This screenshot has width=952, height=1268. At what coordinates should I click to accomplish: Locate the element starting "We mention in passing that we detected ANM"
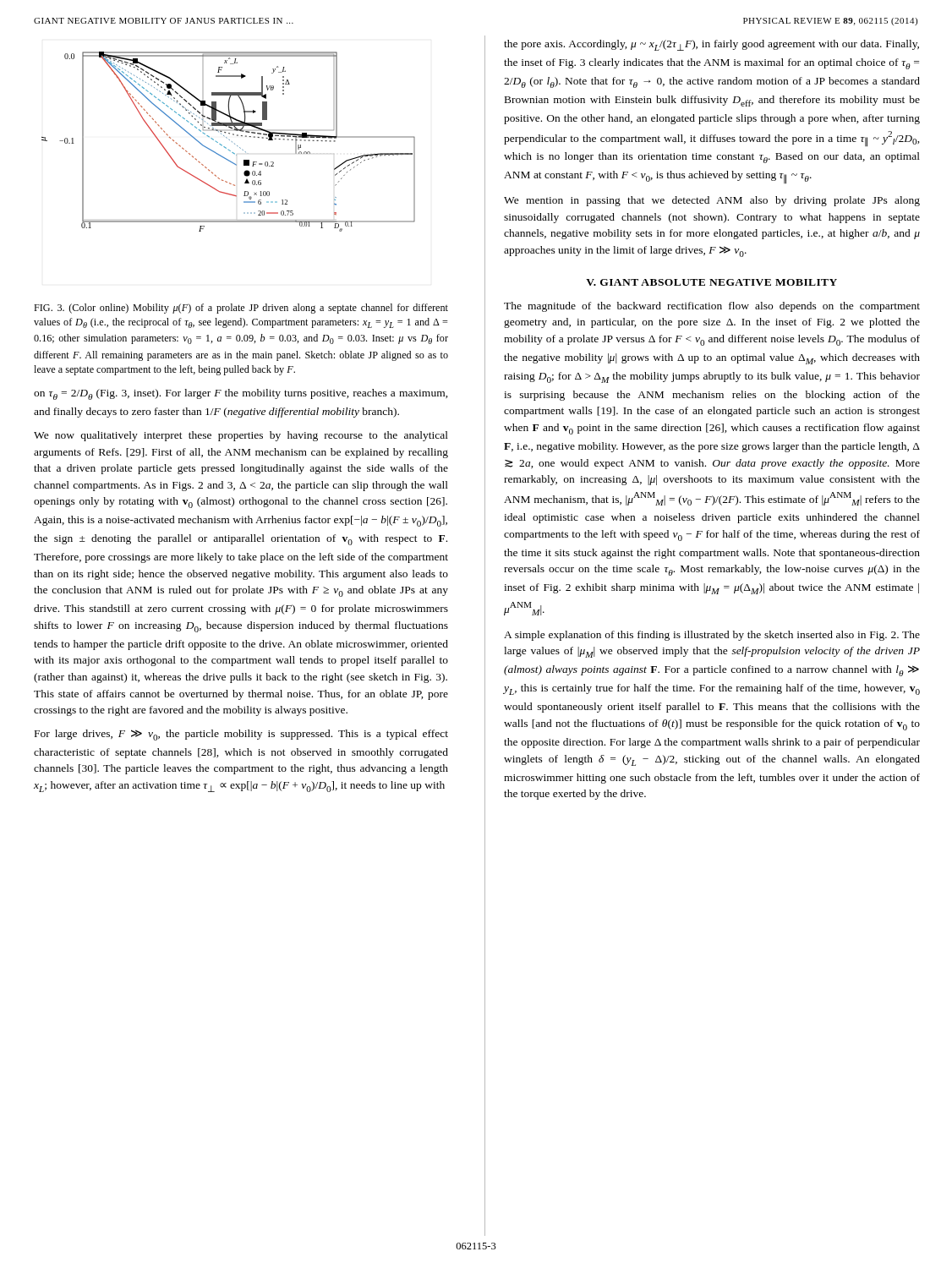(x=712, y=226)
